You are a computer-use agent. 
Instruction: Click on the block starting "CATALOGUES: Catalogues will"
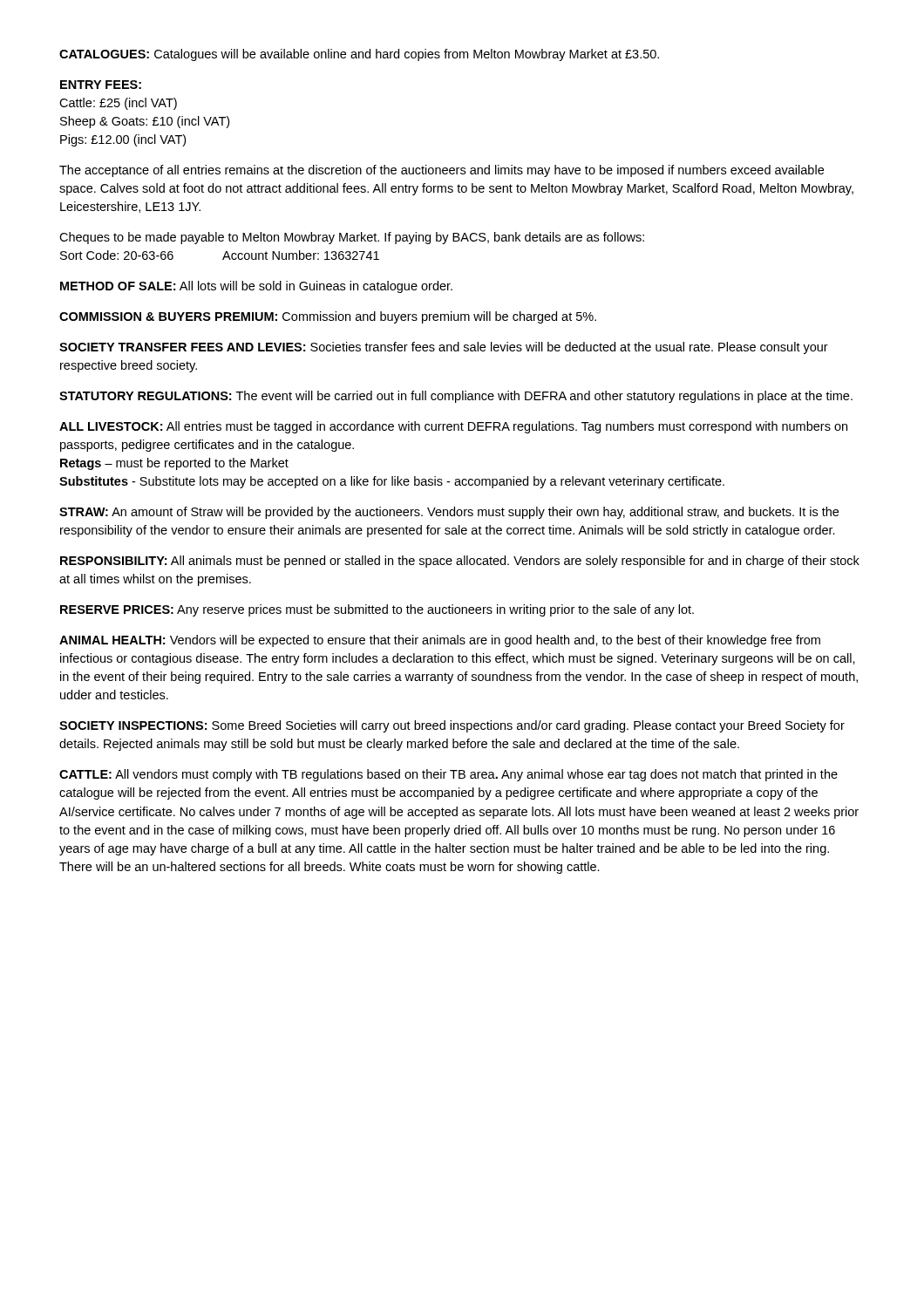coord(462,55)
